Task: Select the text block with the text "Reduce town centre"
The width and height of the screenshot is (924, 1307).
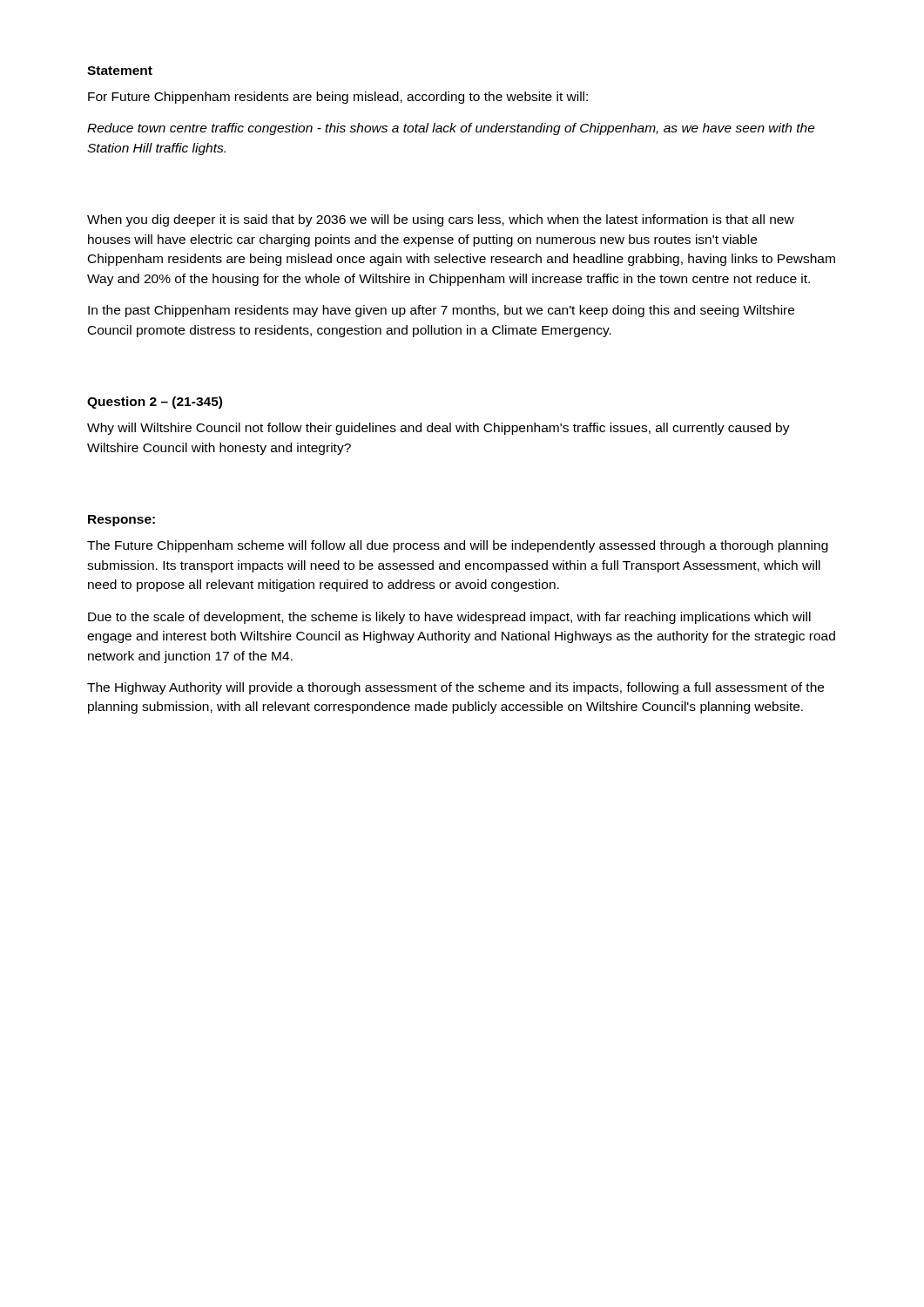Action: [x=451, y=138]
